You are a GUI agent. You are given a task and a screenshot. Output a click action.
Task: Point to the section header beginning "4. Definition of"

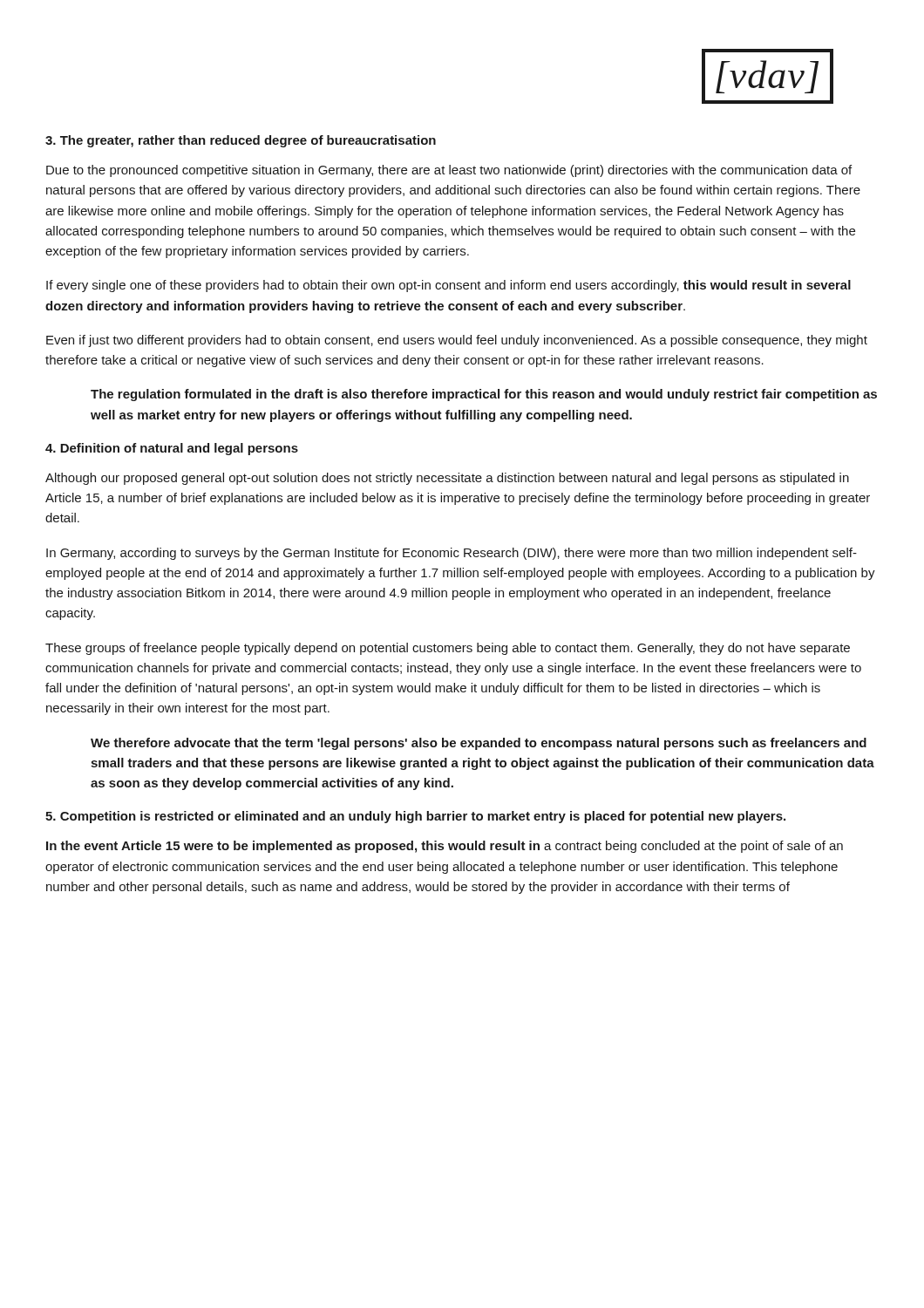(172, 448)
